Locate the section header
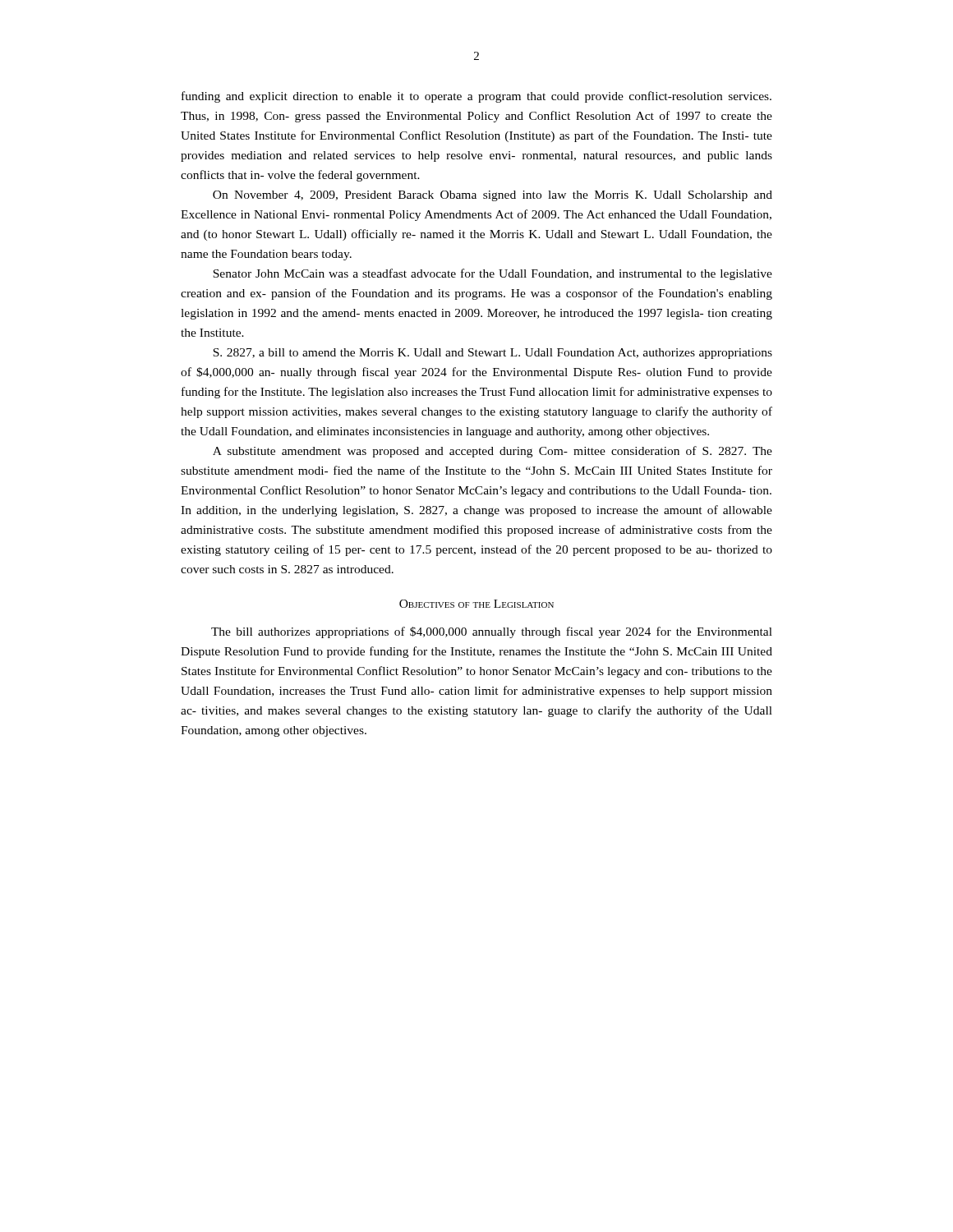Viewport: 953px width, 1232px height. [x=476, y=604]
